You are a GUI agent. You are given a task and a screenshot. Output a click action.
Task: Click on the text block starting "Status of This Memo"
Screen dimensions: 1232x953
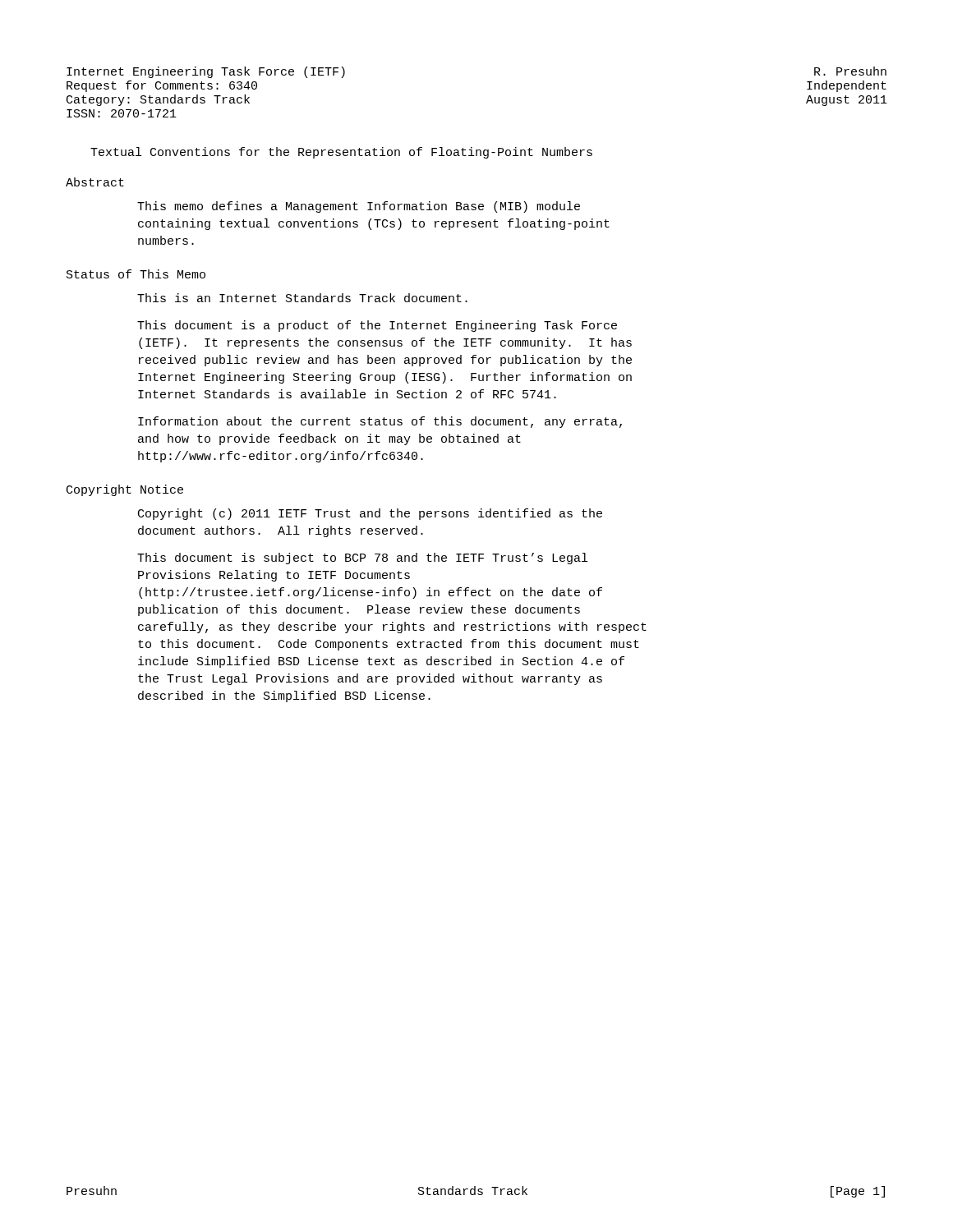coord(136,276)
